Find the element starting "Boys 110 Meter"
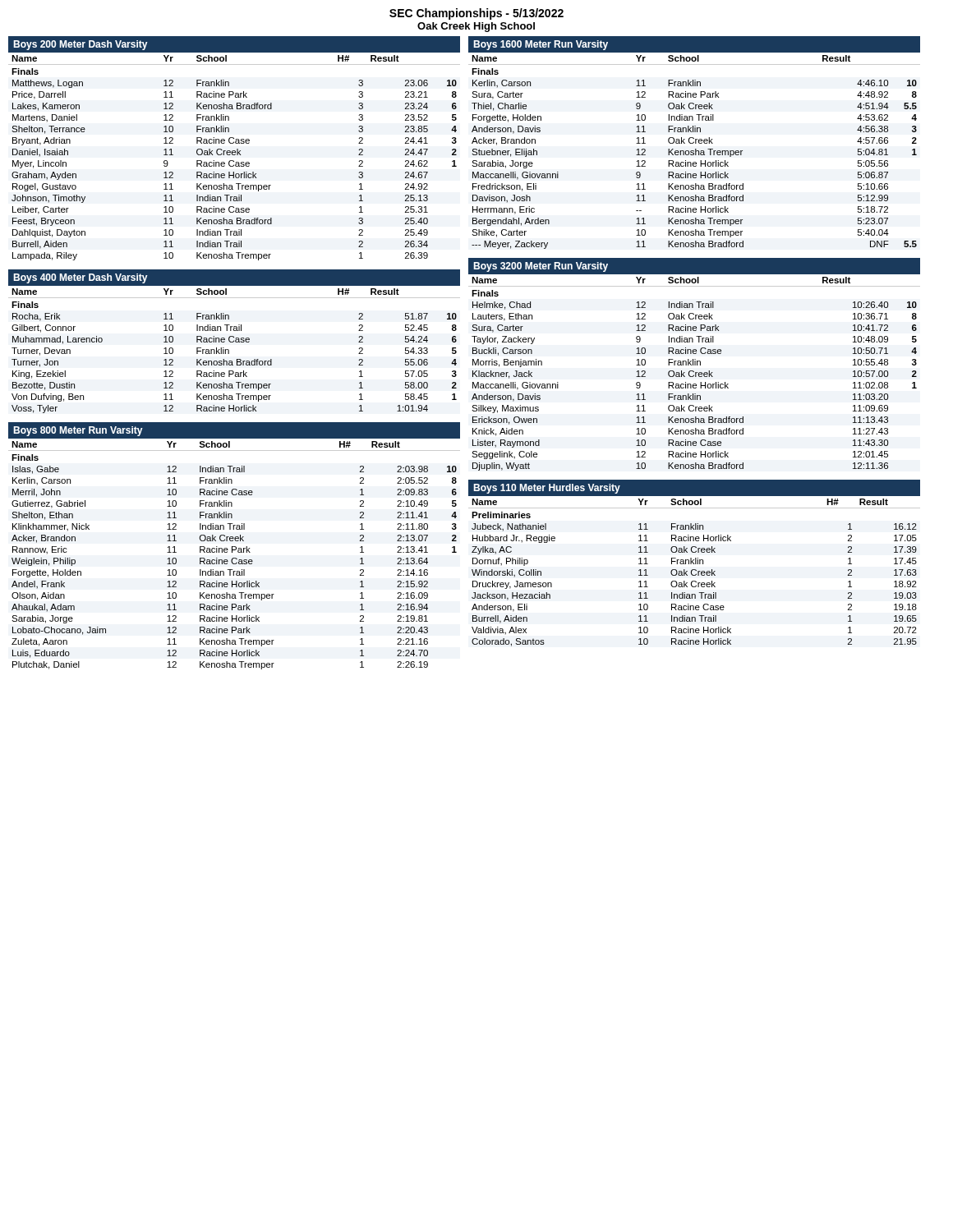This screenshot has width=953, height=1232. click(547, 488)
